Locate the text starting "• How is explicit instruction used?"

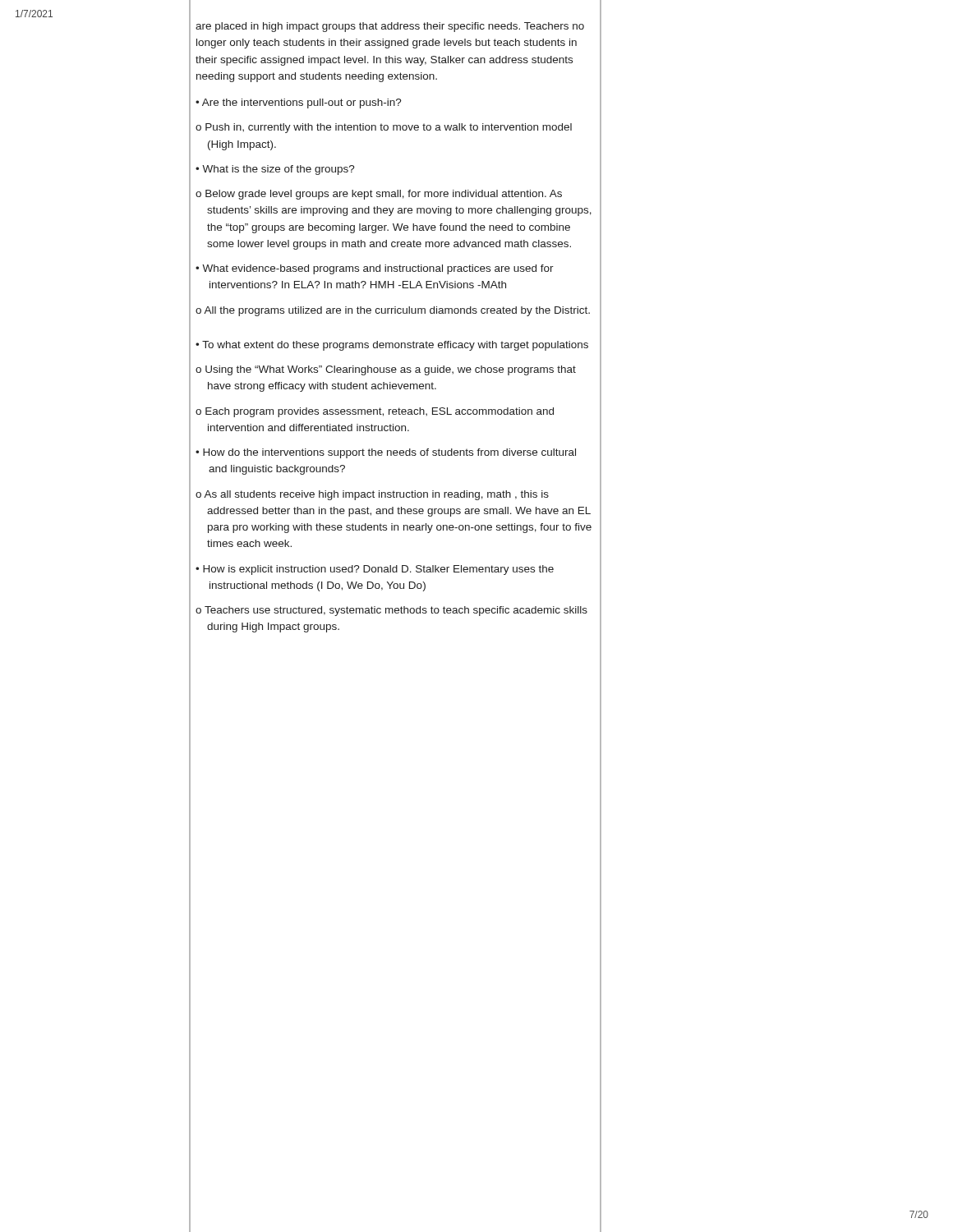click(375, 577)
